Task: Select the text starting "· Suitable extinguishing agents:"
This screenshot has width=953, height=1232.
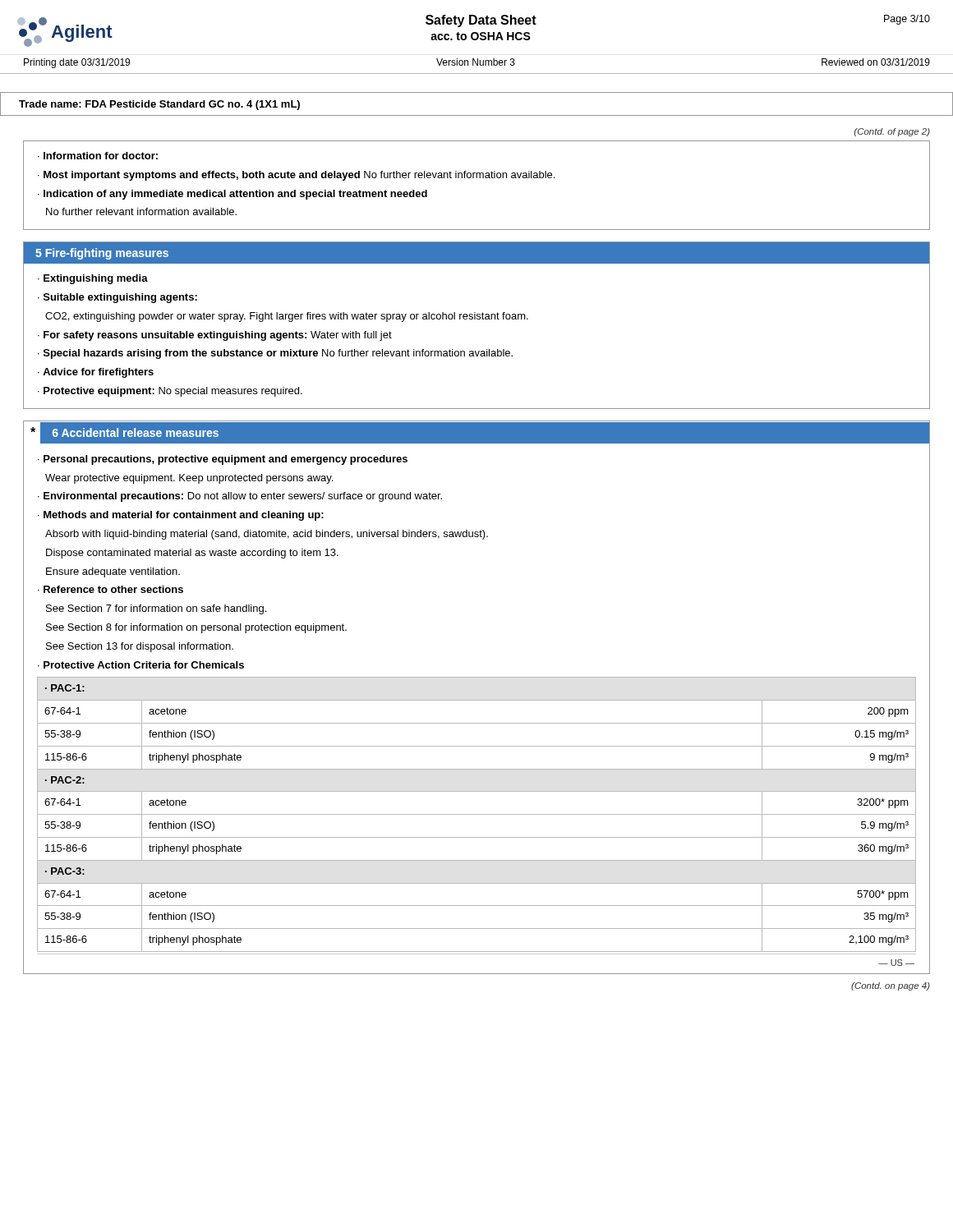Action: [x=117, y=297]
